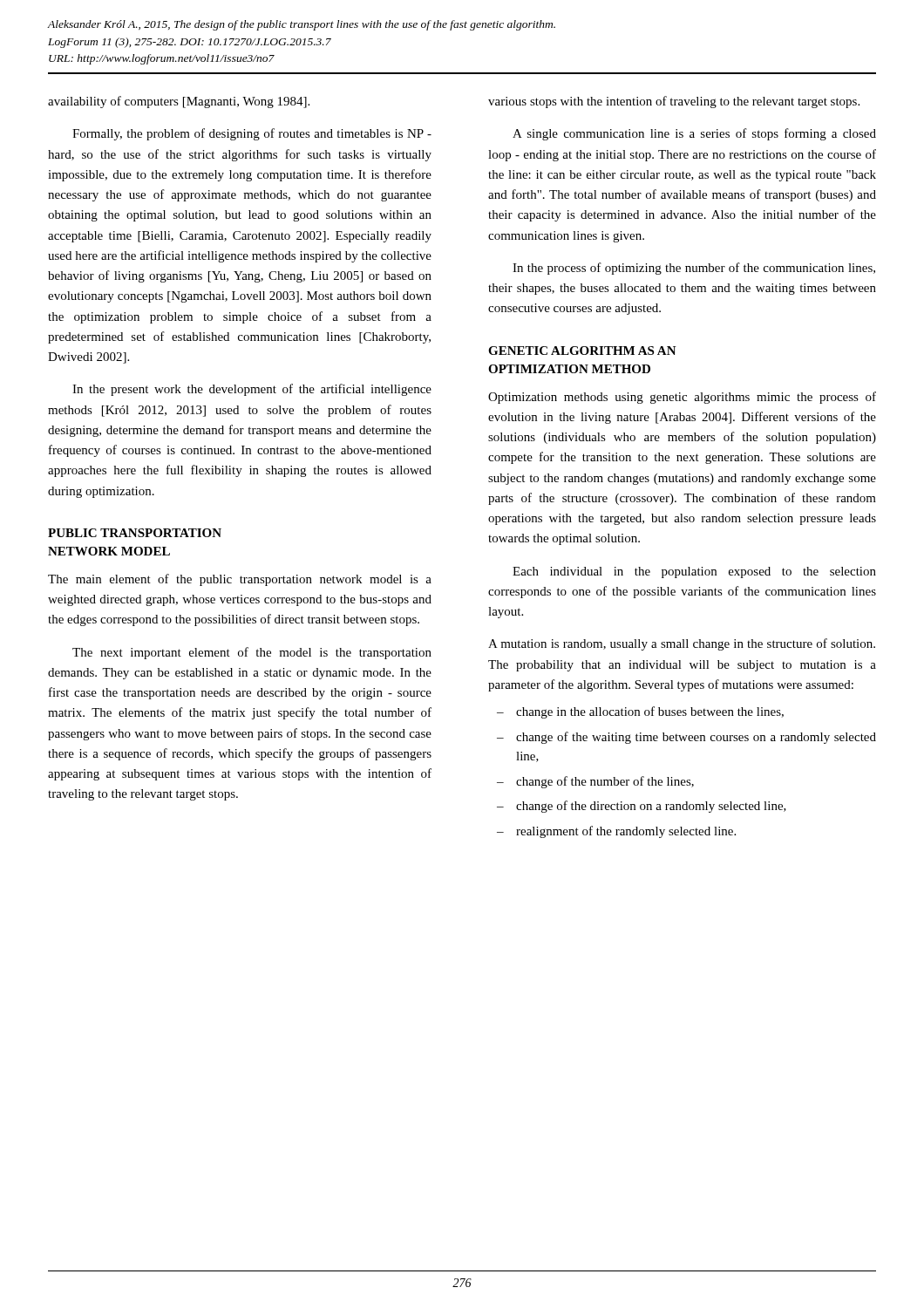Viewport: 924px width, 1308px height.
Task: Select the text block starting "various stops with the intention of traveling to"
Action: click(x=682, y=102)
